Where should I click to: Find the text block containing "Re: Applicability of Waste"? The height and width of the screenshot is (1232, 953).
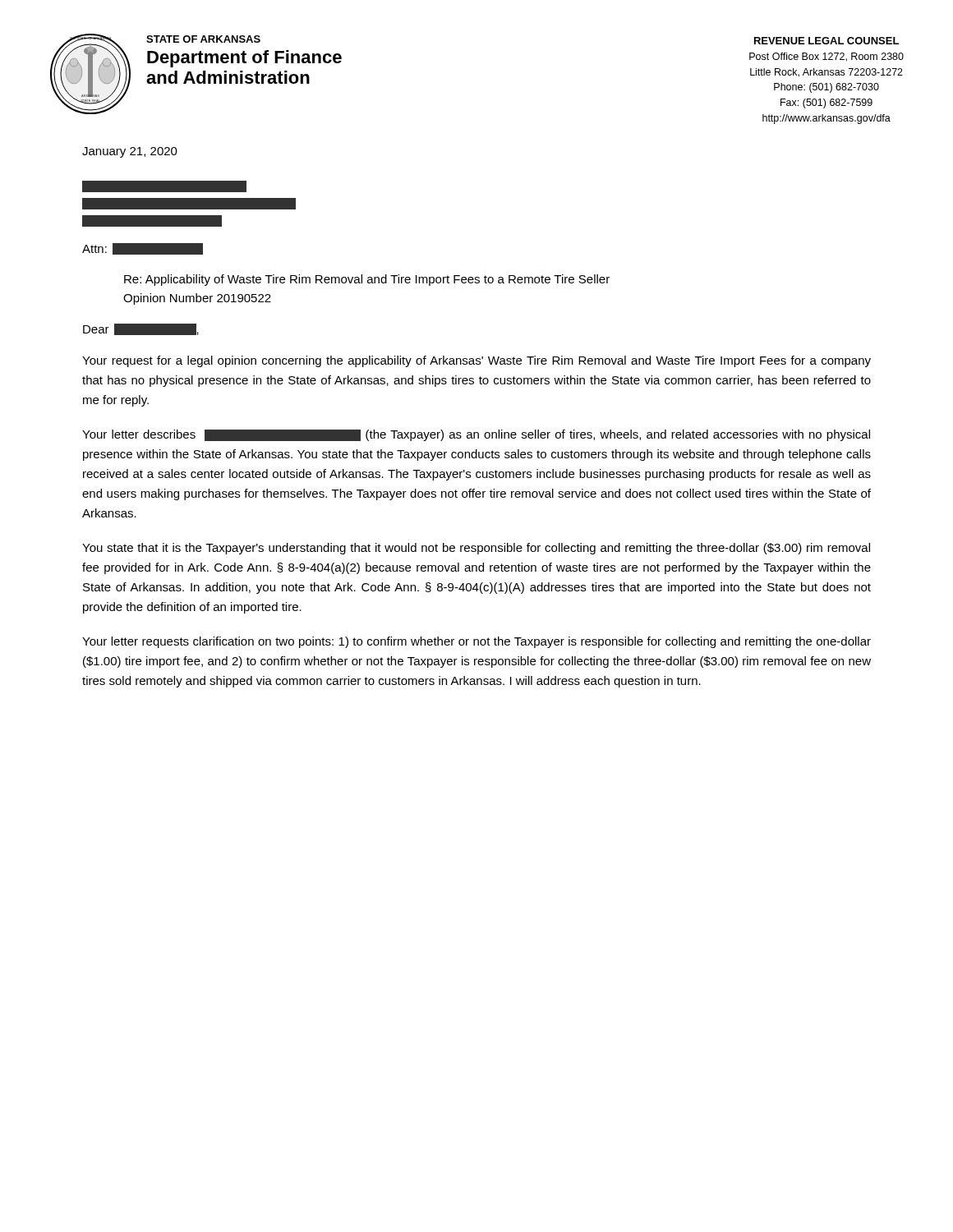pos(366,288)
